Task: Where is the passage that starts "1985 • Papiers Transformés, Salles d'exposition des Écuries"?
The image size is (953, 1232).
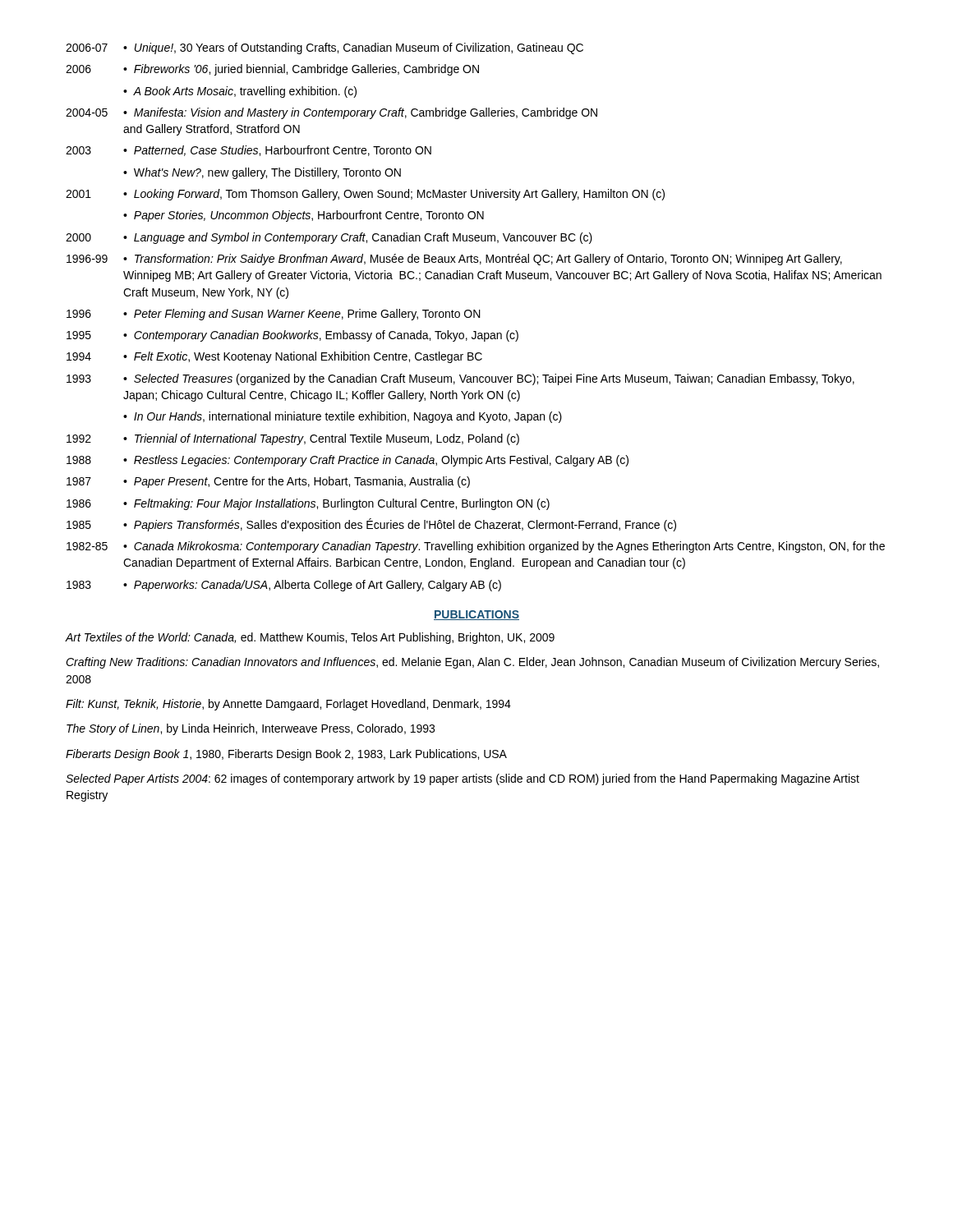Action: (476, 525)
